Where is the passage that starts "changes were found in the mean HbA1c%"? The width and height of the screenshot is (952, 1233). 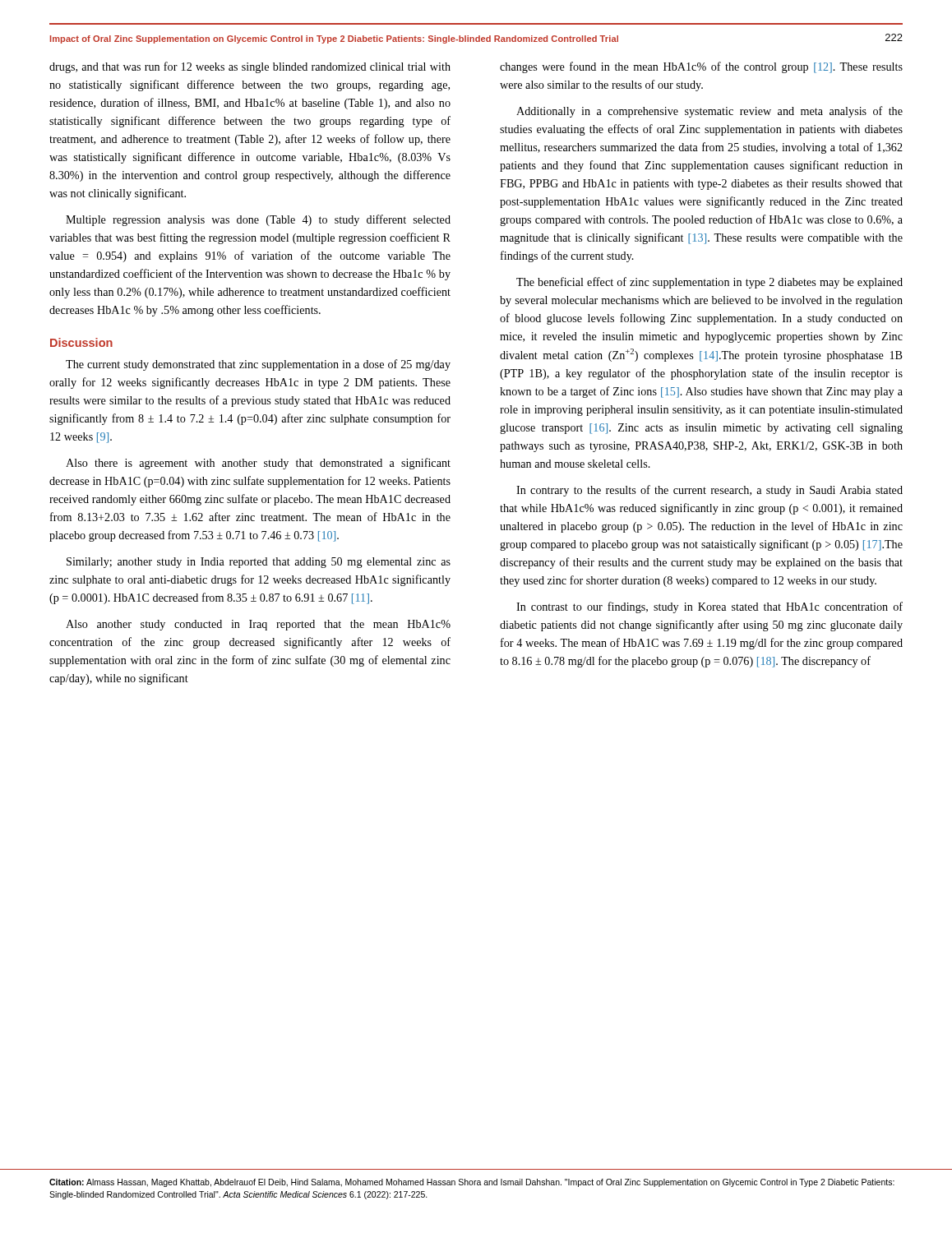pos(701,76)
